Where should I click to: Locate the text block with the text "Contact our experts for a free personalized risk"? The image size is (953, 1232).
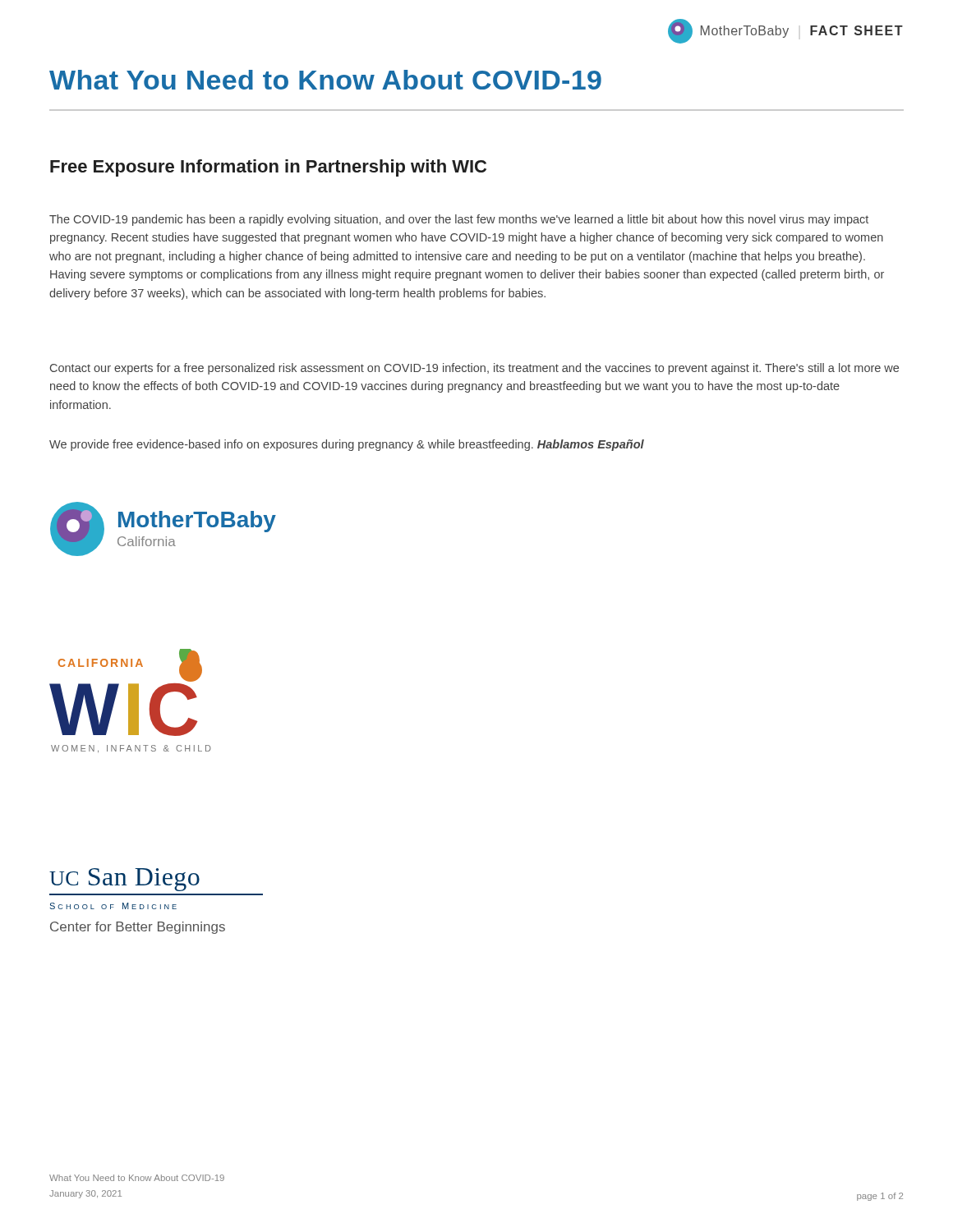[x=476, y=387]
